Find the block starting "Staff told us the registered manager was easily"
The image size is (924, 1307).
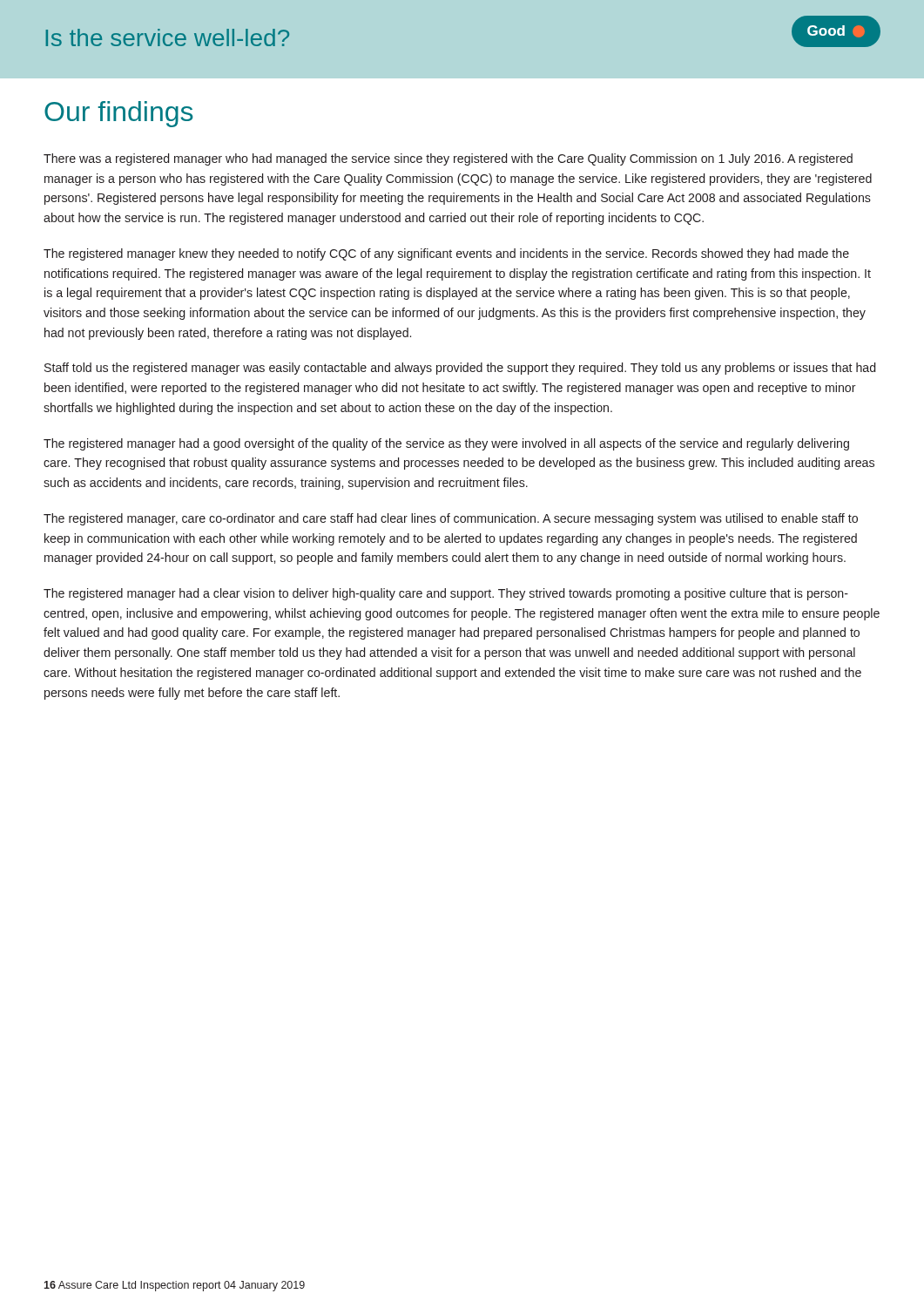(462, 388)
